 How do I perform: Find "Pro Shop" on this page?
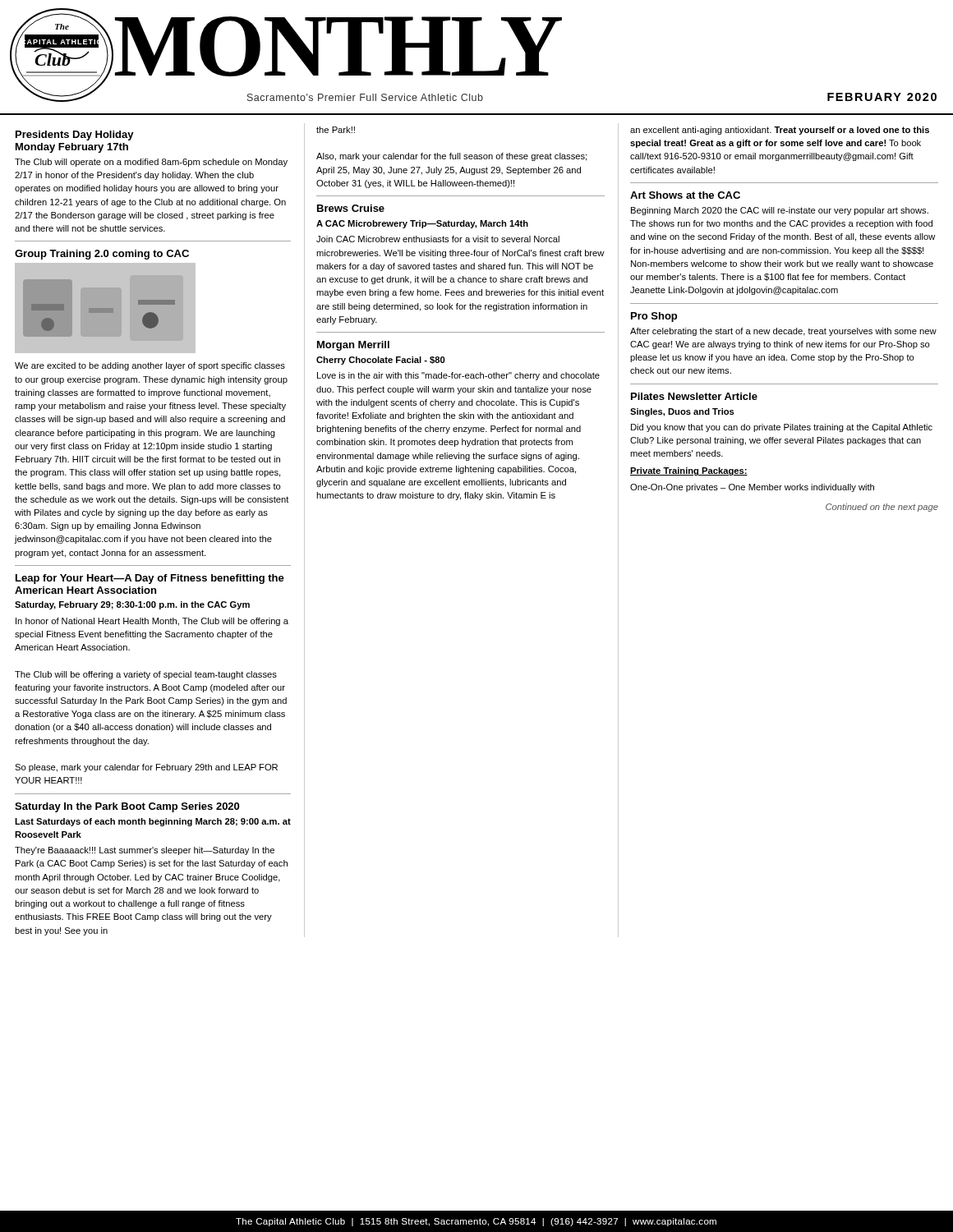(654, 316)
